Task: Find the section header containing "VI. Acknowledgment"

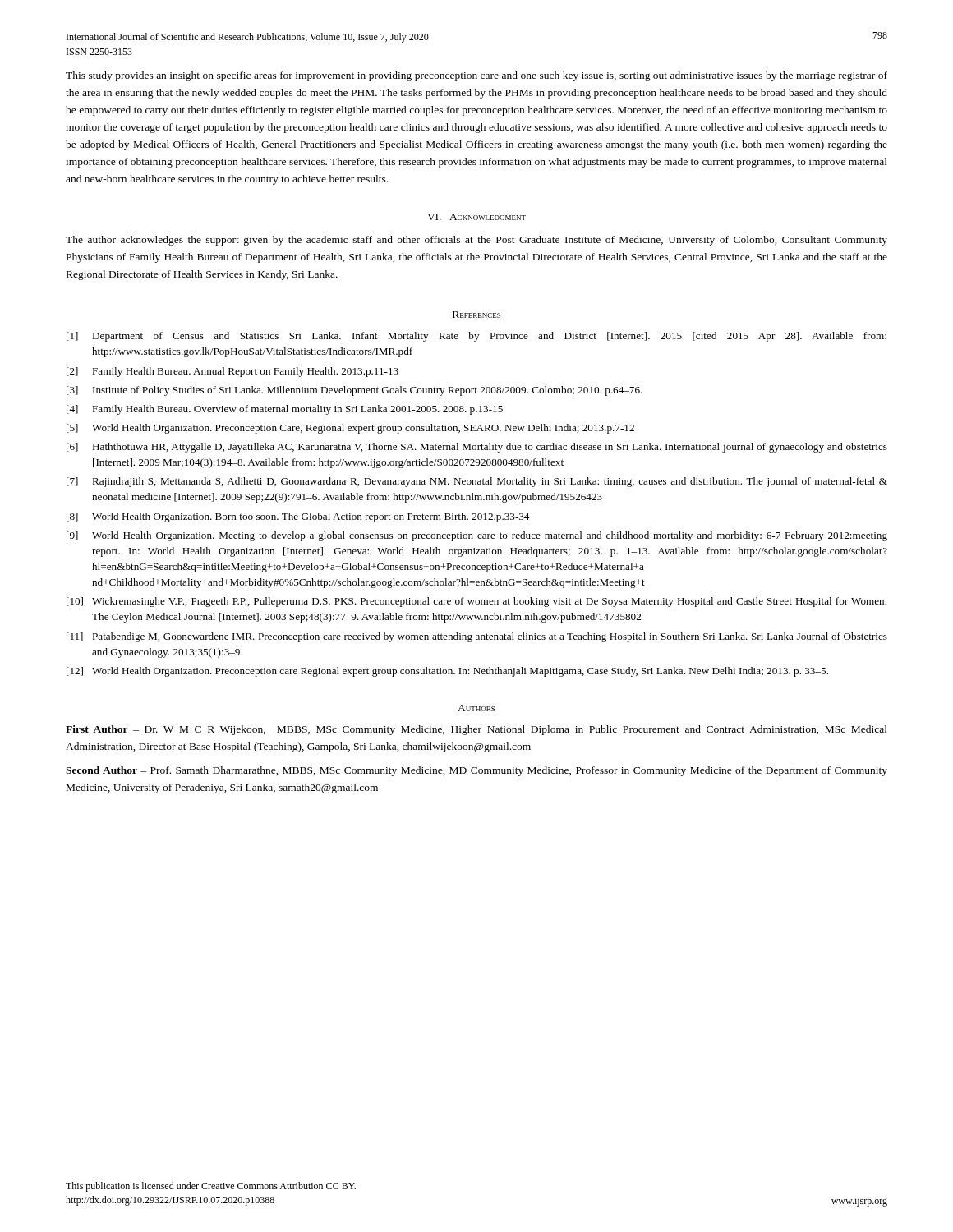Action: coord(476,217)
